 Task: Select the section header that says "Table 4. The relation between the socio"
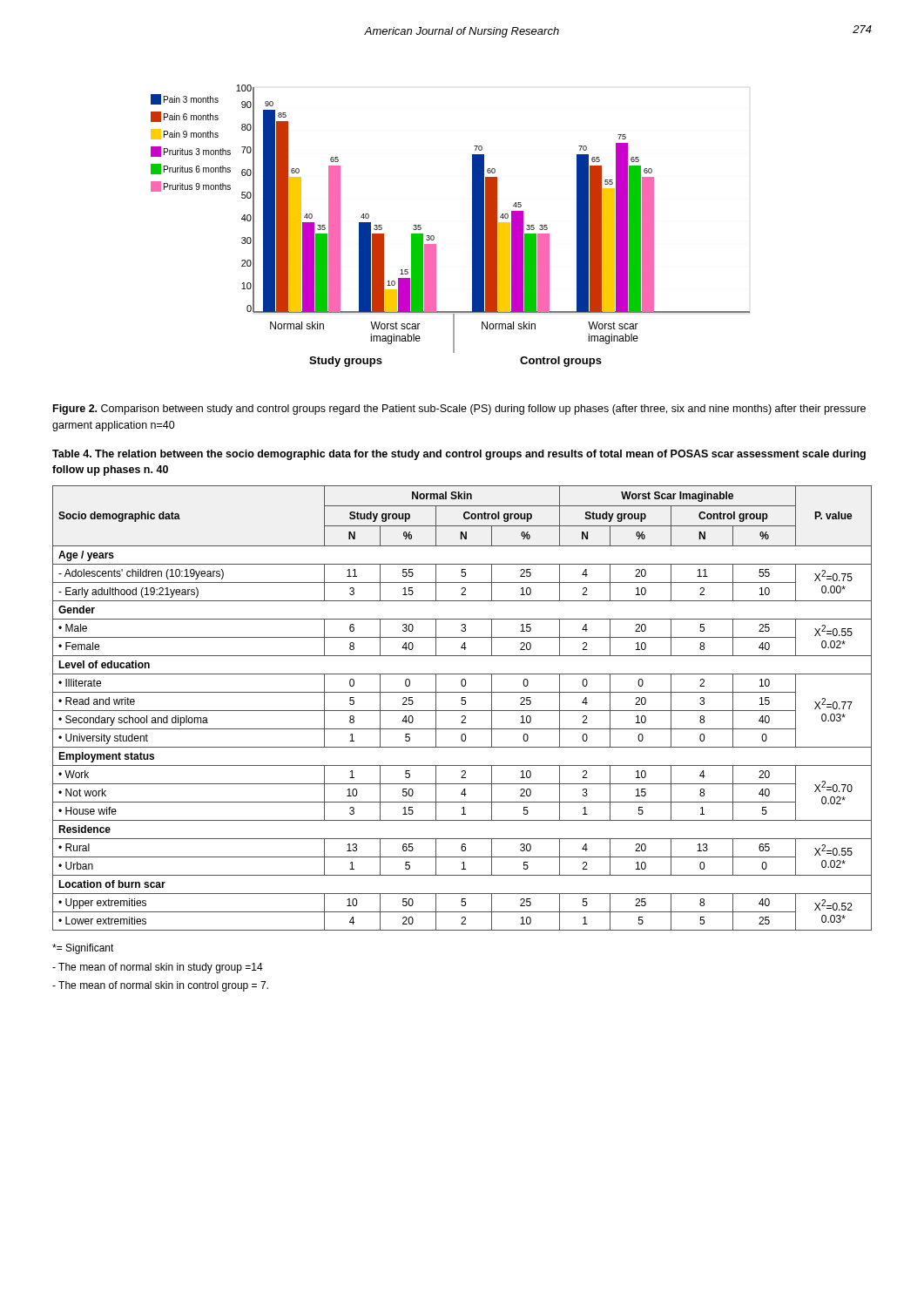pyautogui.click(x=459, y=462)
